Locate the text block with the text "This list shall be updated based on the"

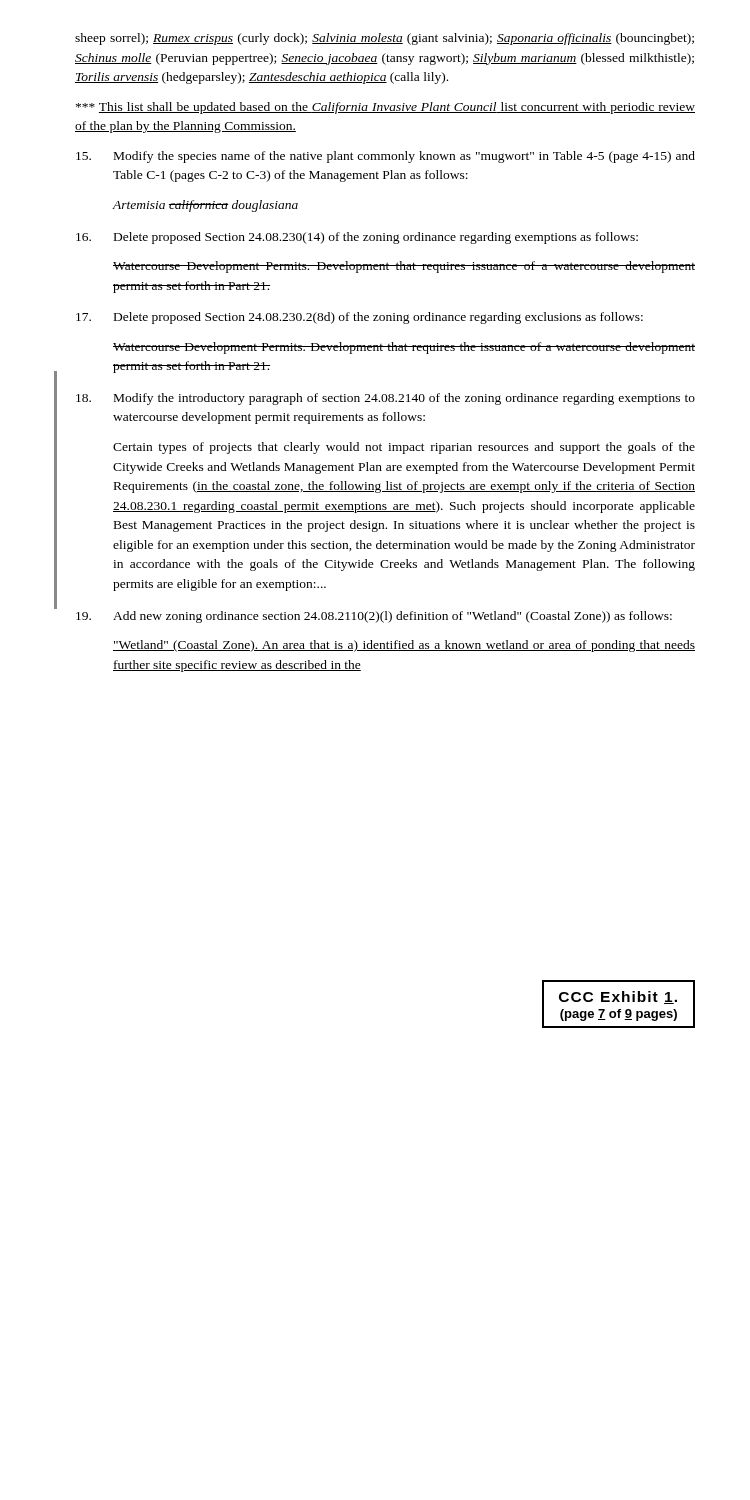(x=385, y=116)
